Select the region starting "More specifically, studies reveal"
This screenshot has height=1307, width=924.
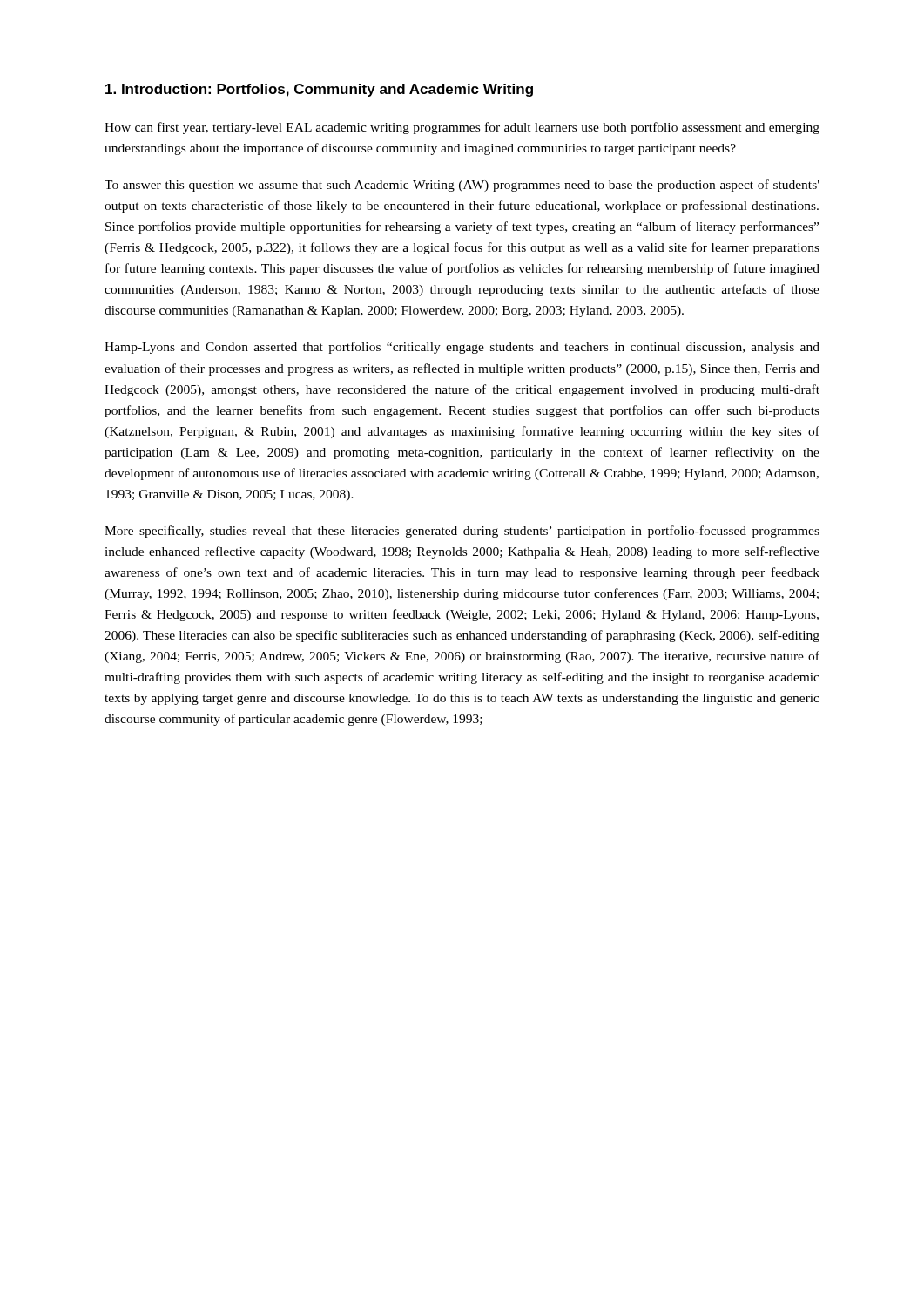click(x=462, y=624)
